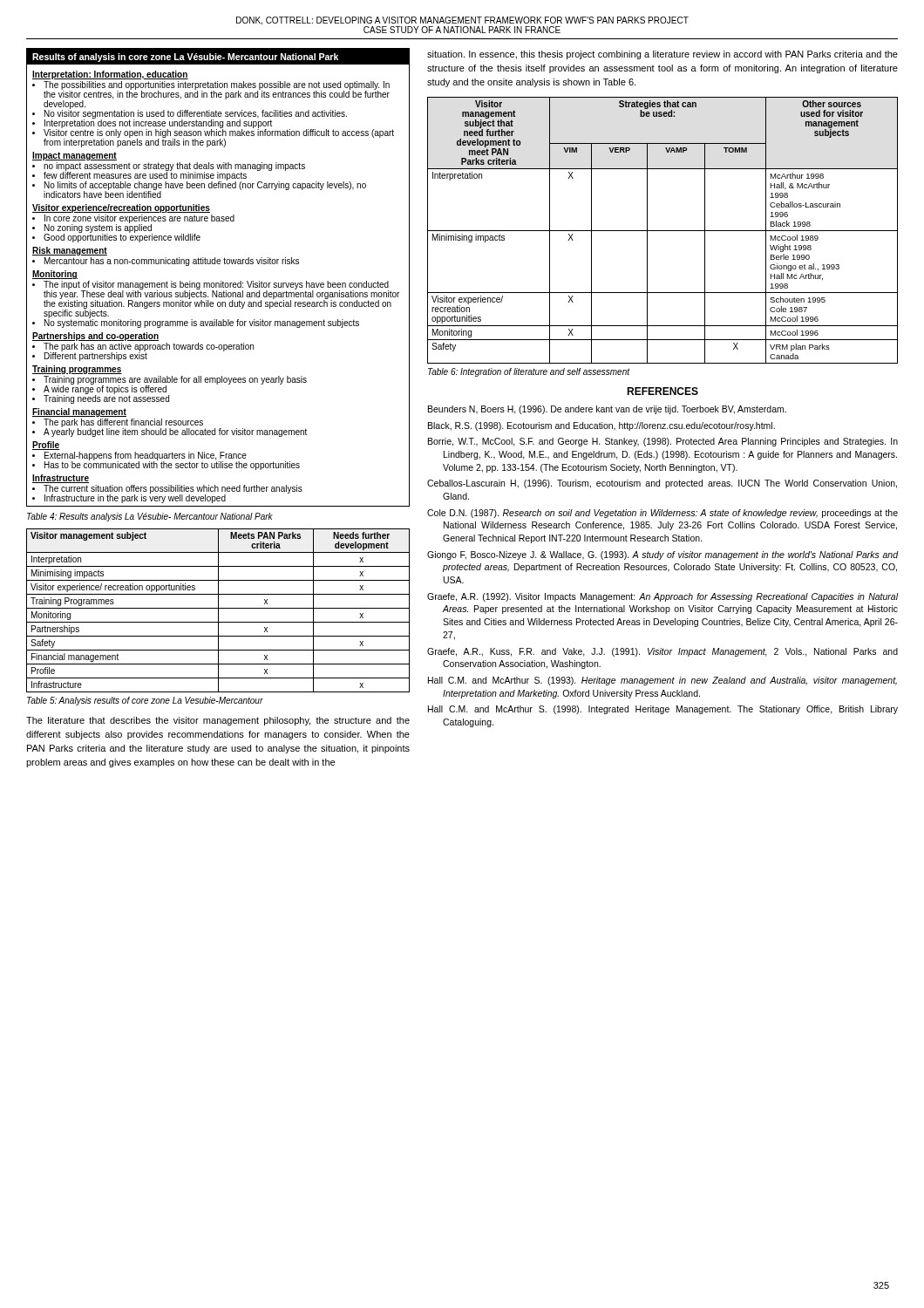
Task: Locate the caption with the text "Table 4: Results analysis La Vésubie- Mercantour"
Action: point(149,517)
